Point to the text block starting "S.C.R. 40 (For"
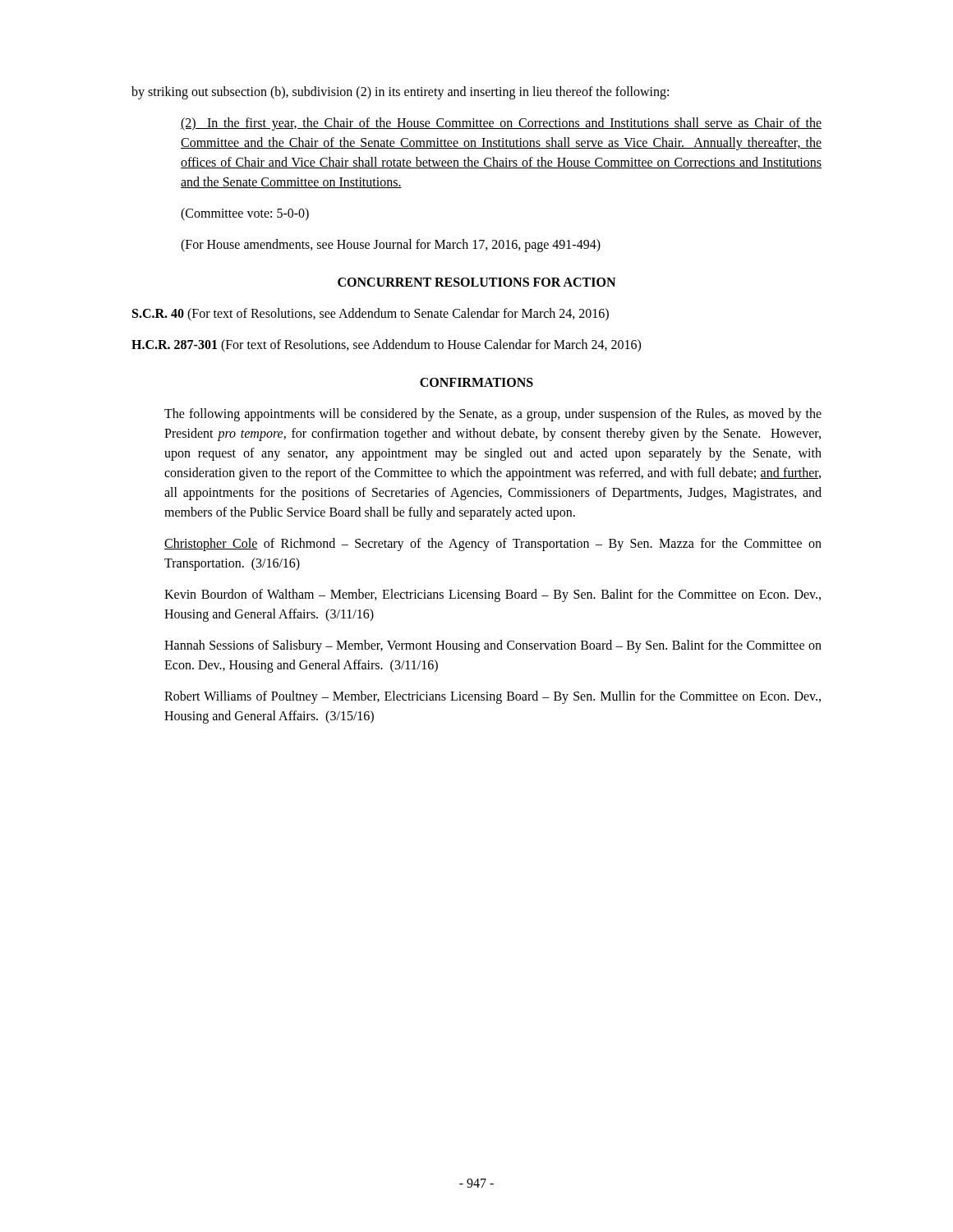The image size is (953, 1232). pos(370,313)
